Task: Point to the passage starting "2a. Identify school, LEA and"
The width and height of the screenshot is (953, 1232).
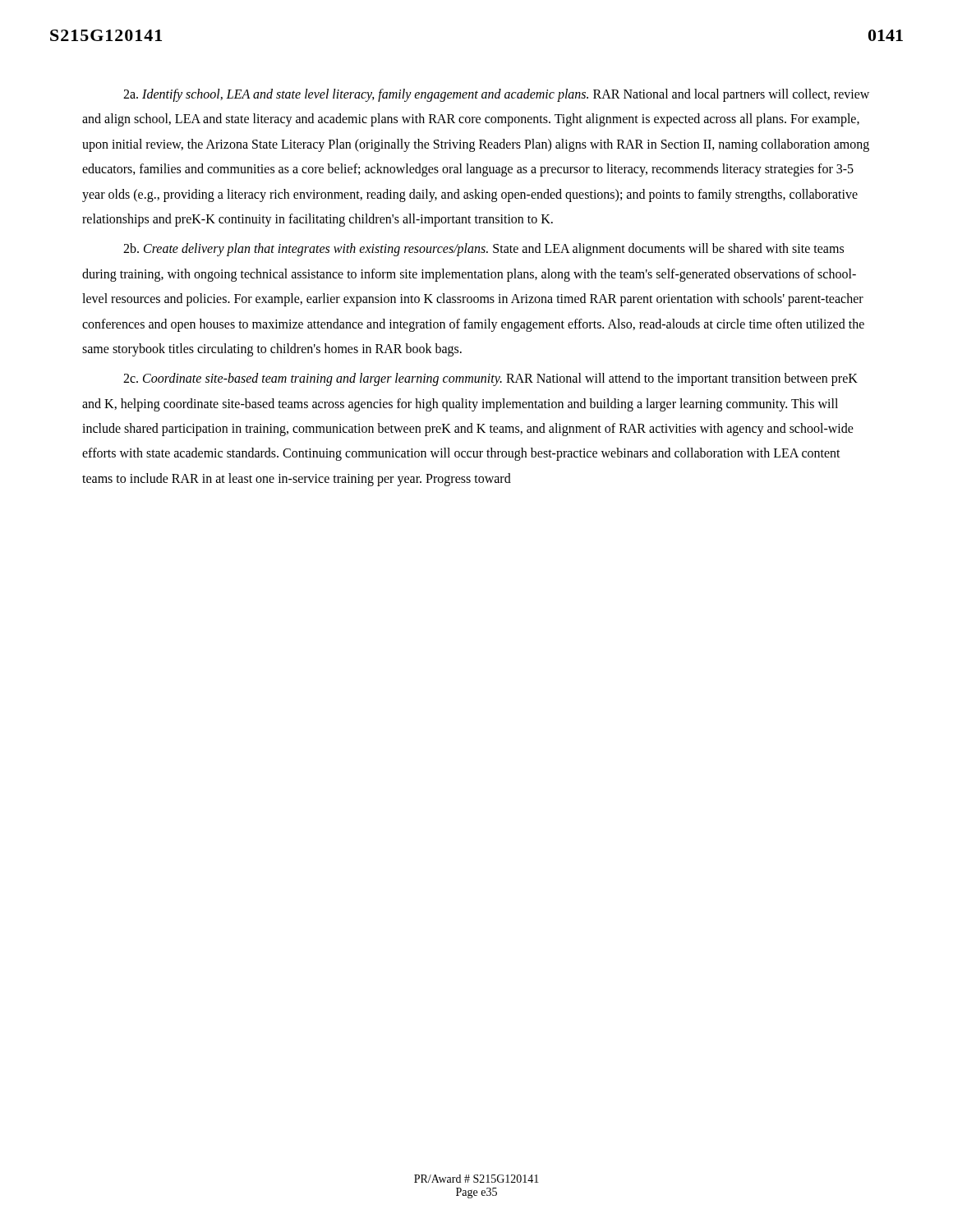Action: click(476, 156)
